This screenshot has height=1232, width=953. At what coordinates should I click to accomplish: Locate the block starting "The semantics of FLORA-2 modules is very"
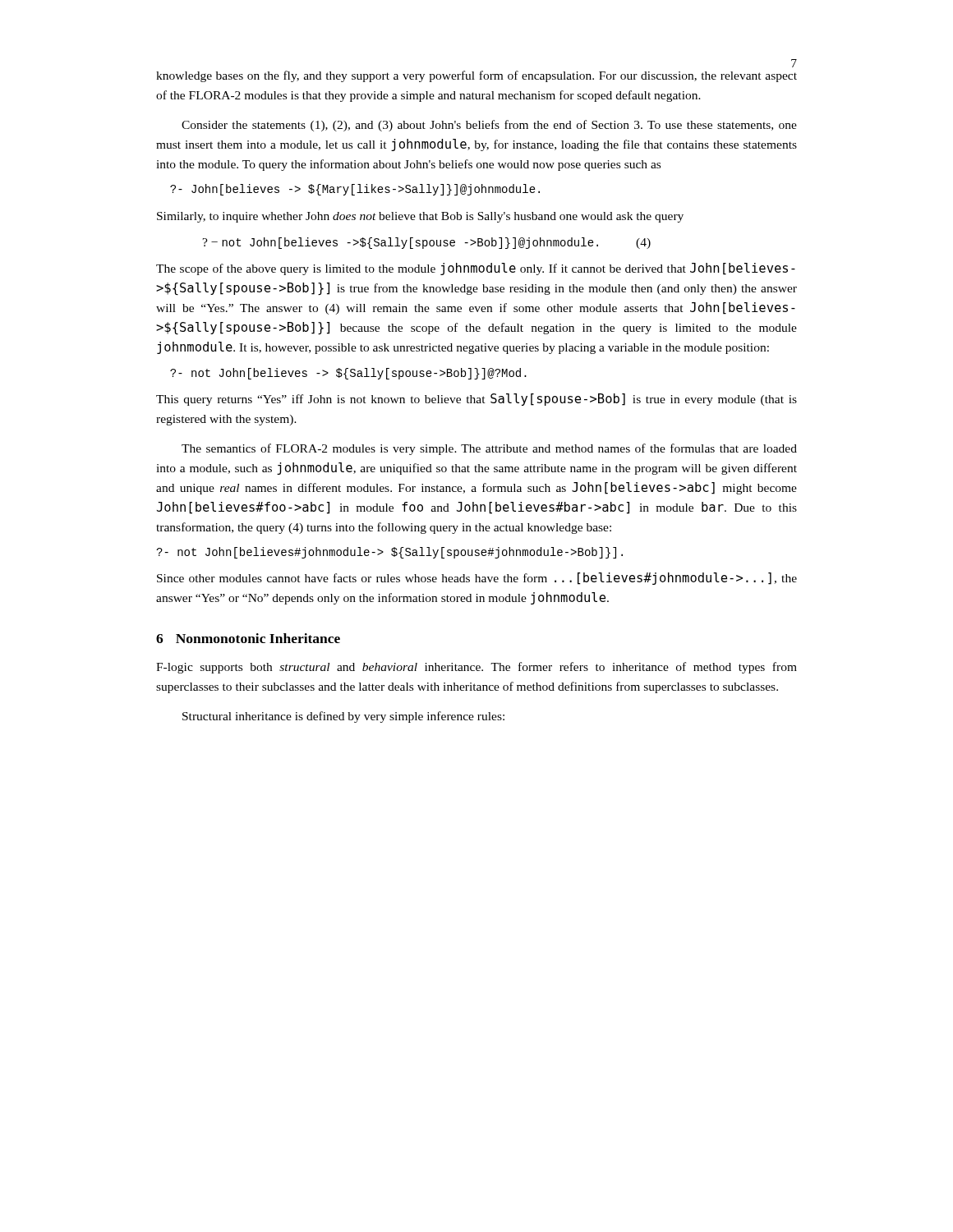point(476,488)
